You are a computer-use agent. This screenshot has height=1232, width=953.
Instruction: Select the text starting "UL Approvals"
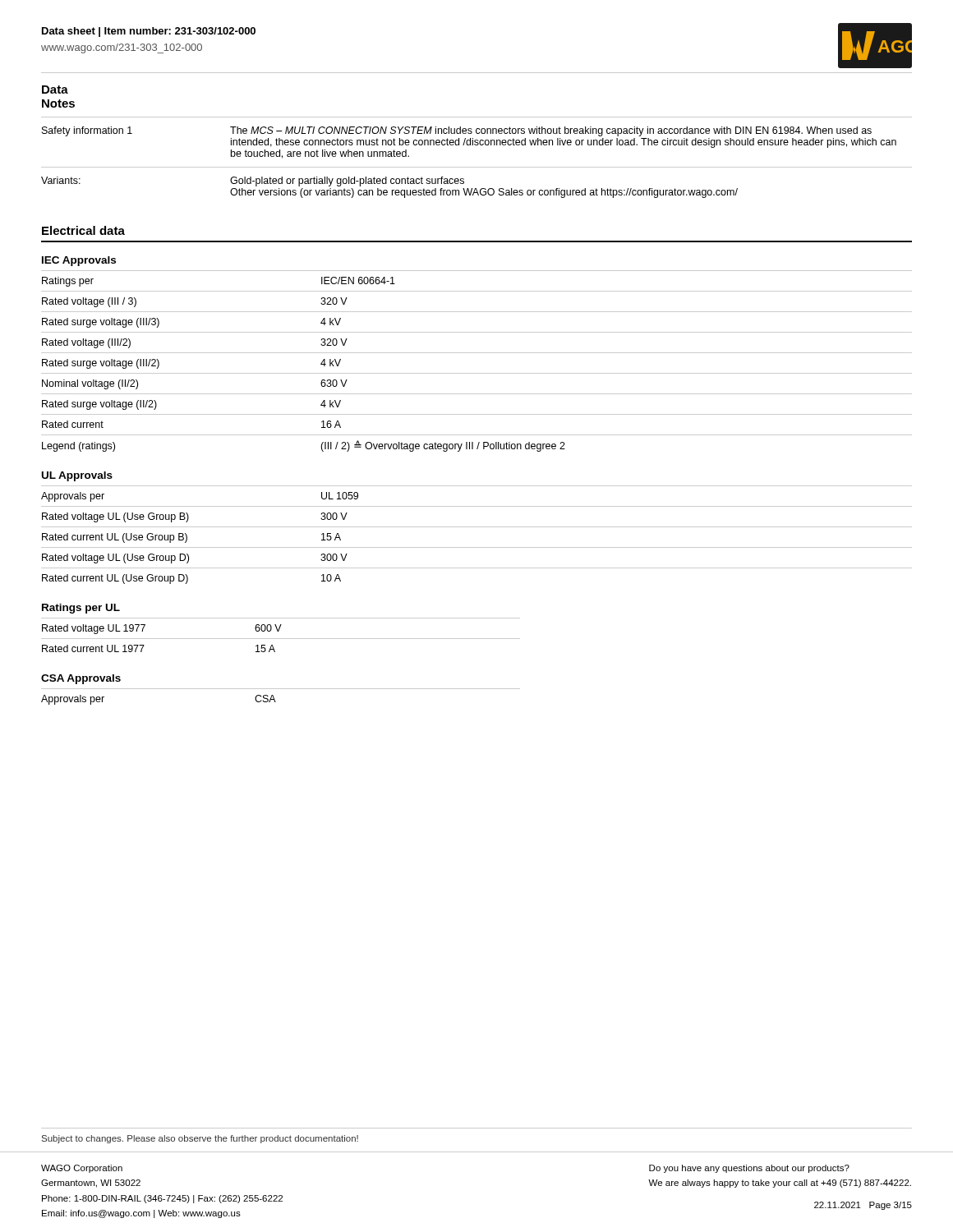tap(77, 475)
